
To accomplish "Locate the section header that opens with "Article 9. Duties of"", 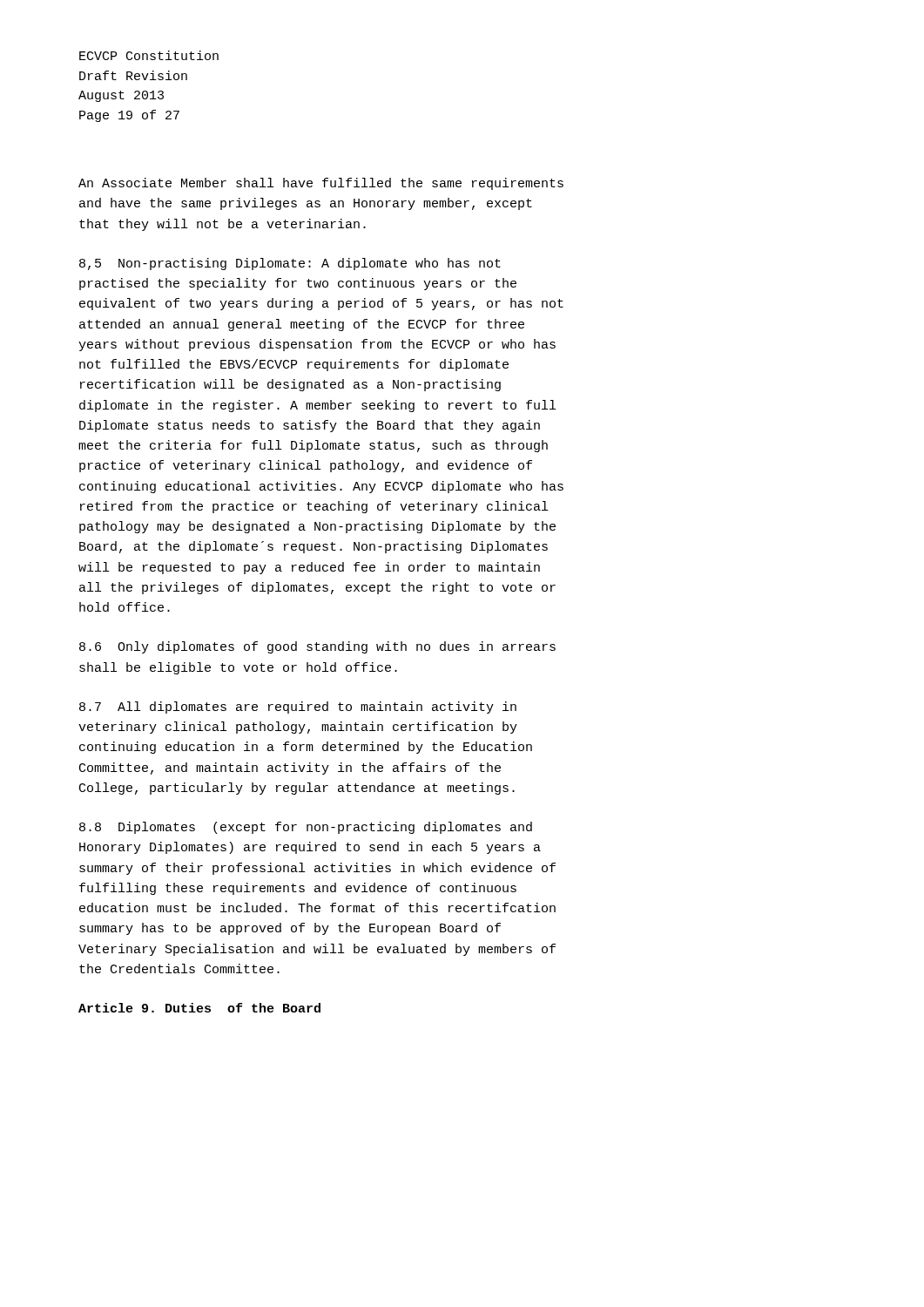I will (x=200, y=1009).
